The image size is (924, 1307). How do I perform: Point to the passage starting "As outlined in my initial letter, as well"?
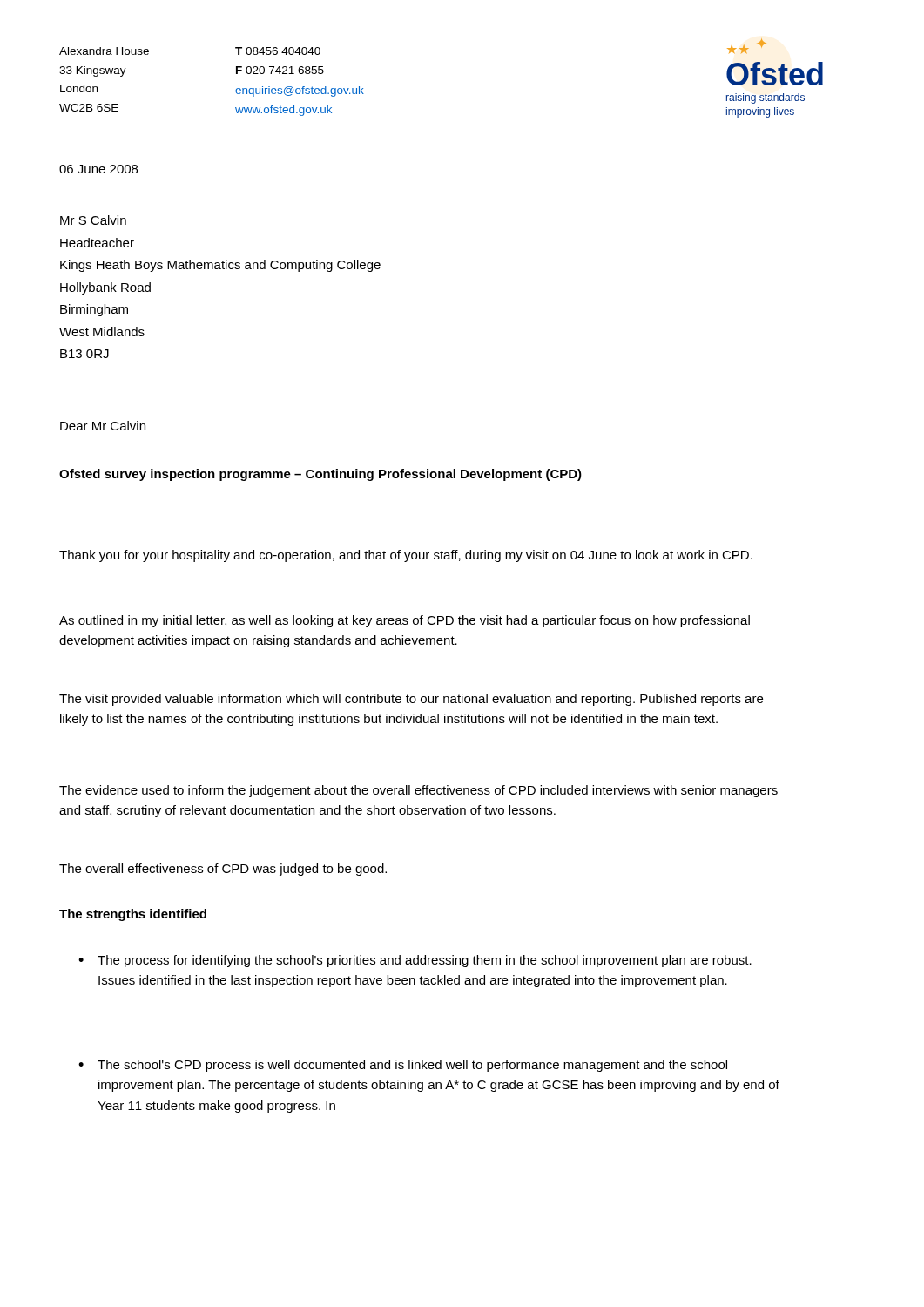[405, 630]
